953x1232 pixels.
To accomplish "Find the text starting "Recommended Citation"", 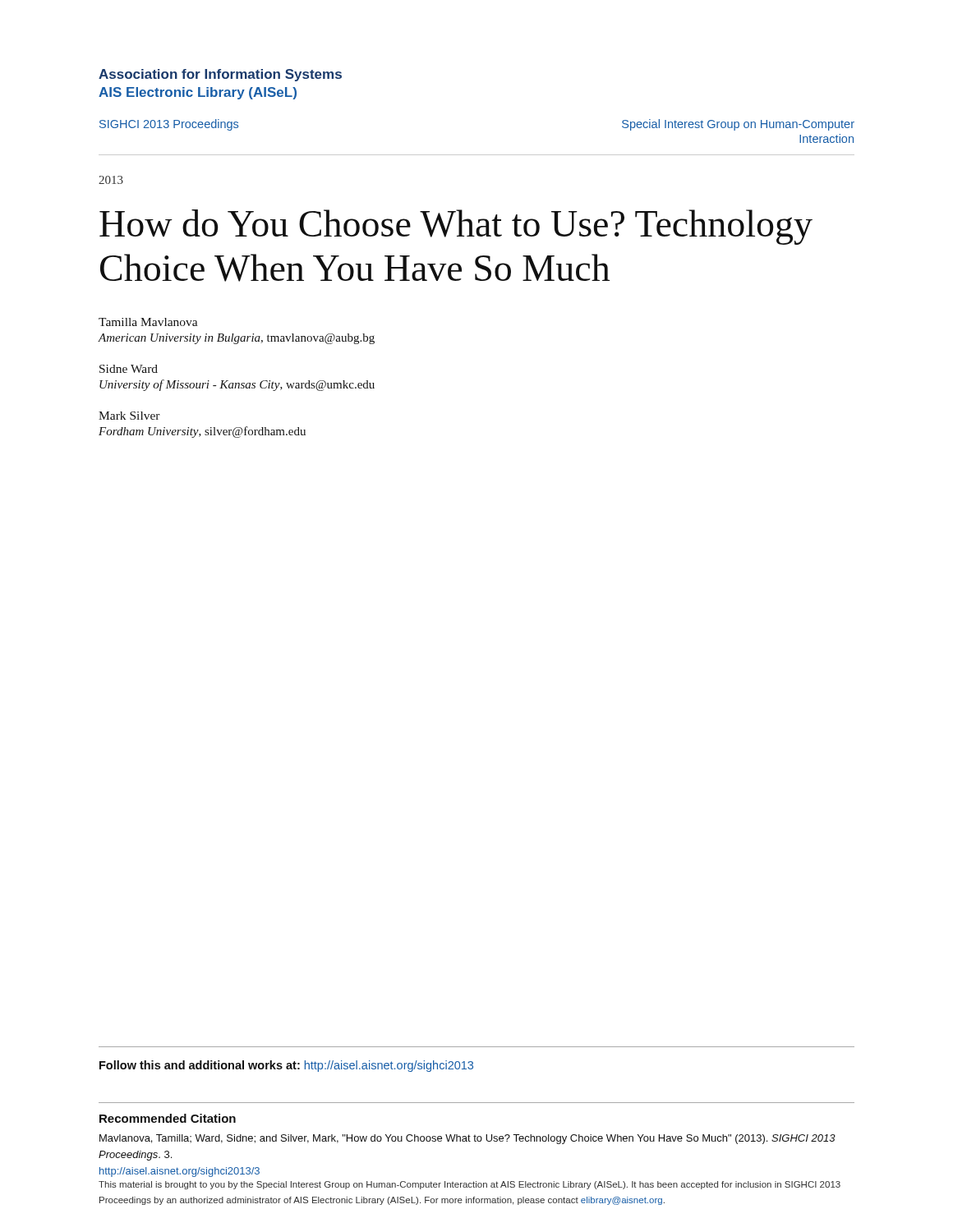I will (x=167, y=1118).
